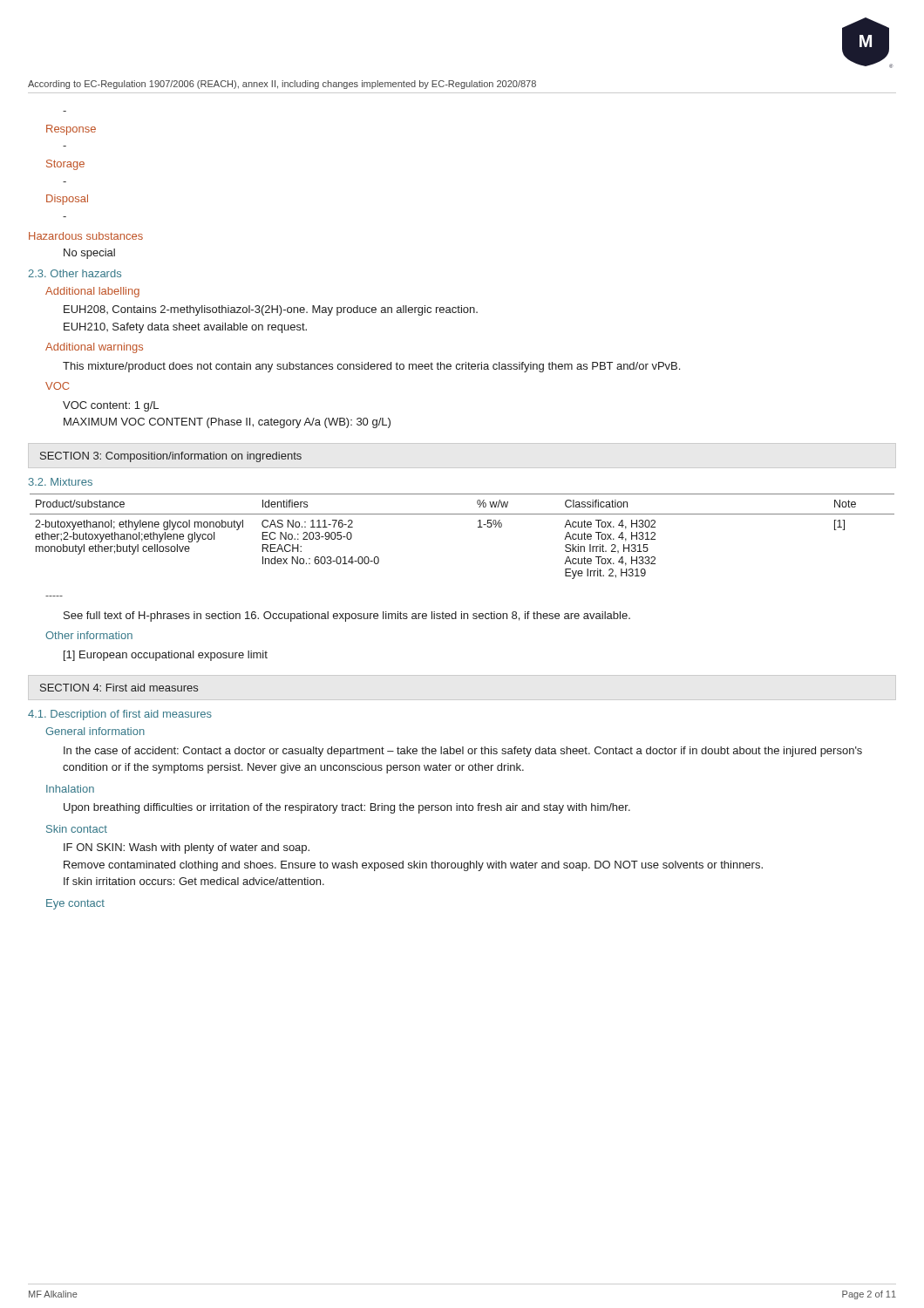Point to the block beginning "See full text of"

pyautogui.click(x=347, y=615)
